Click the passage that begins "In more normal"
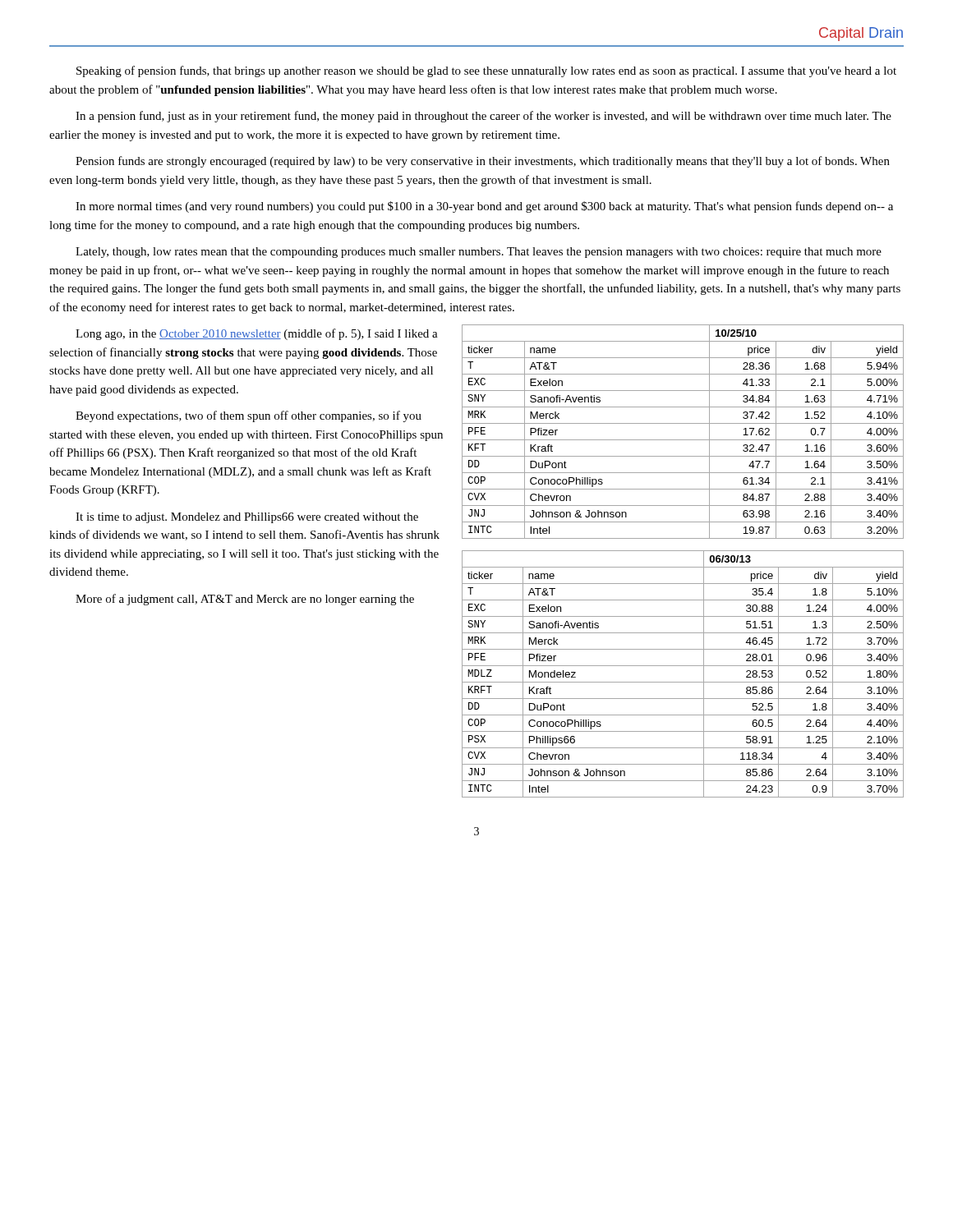953x1232 pixels. 476,216
